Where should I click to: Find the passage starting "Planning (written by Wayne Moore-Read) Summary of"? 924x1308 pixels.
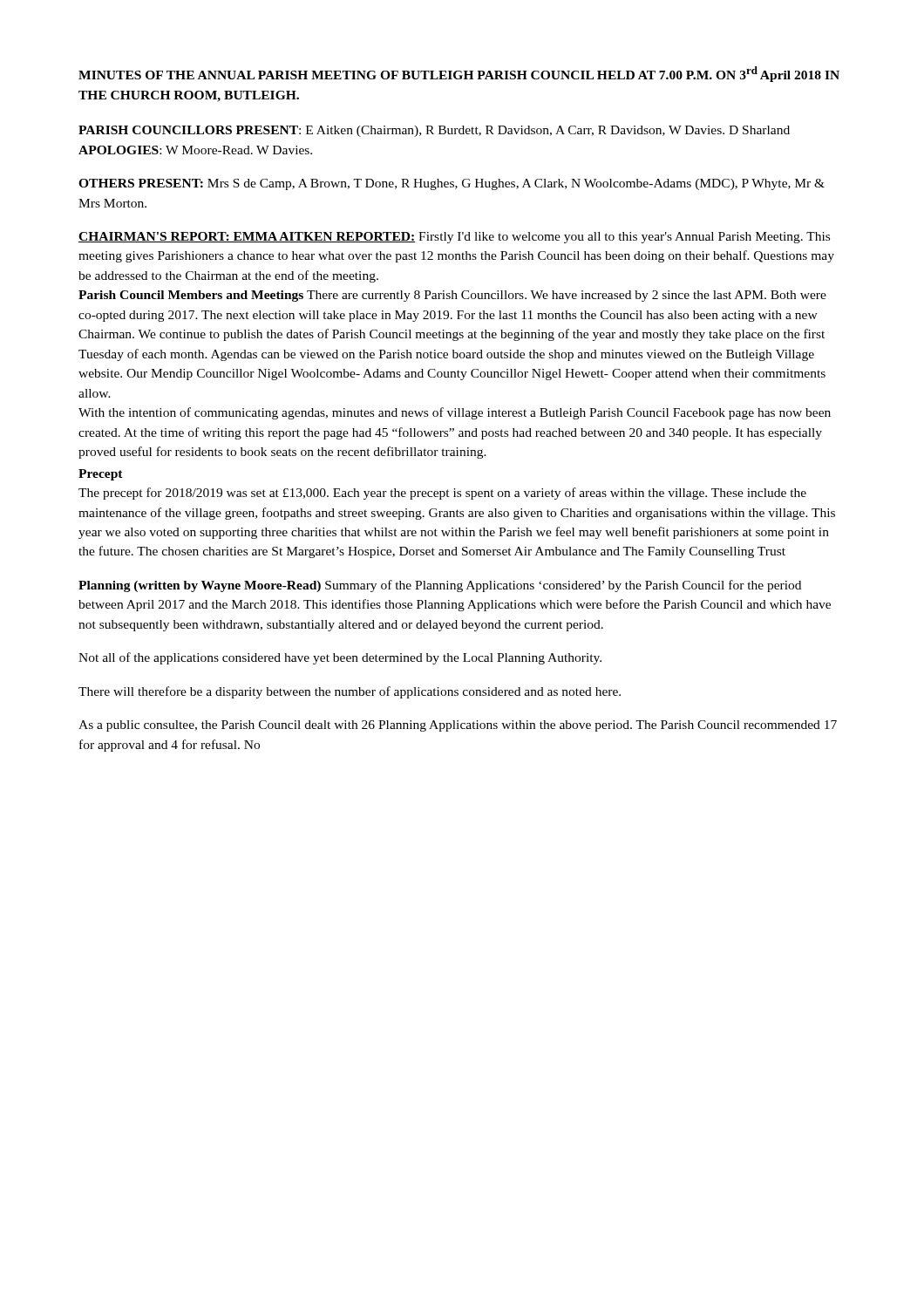462,605
